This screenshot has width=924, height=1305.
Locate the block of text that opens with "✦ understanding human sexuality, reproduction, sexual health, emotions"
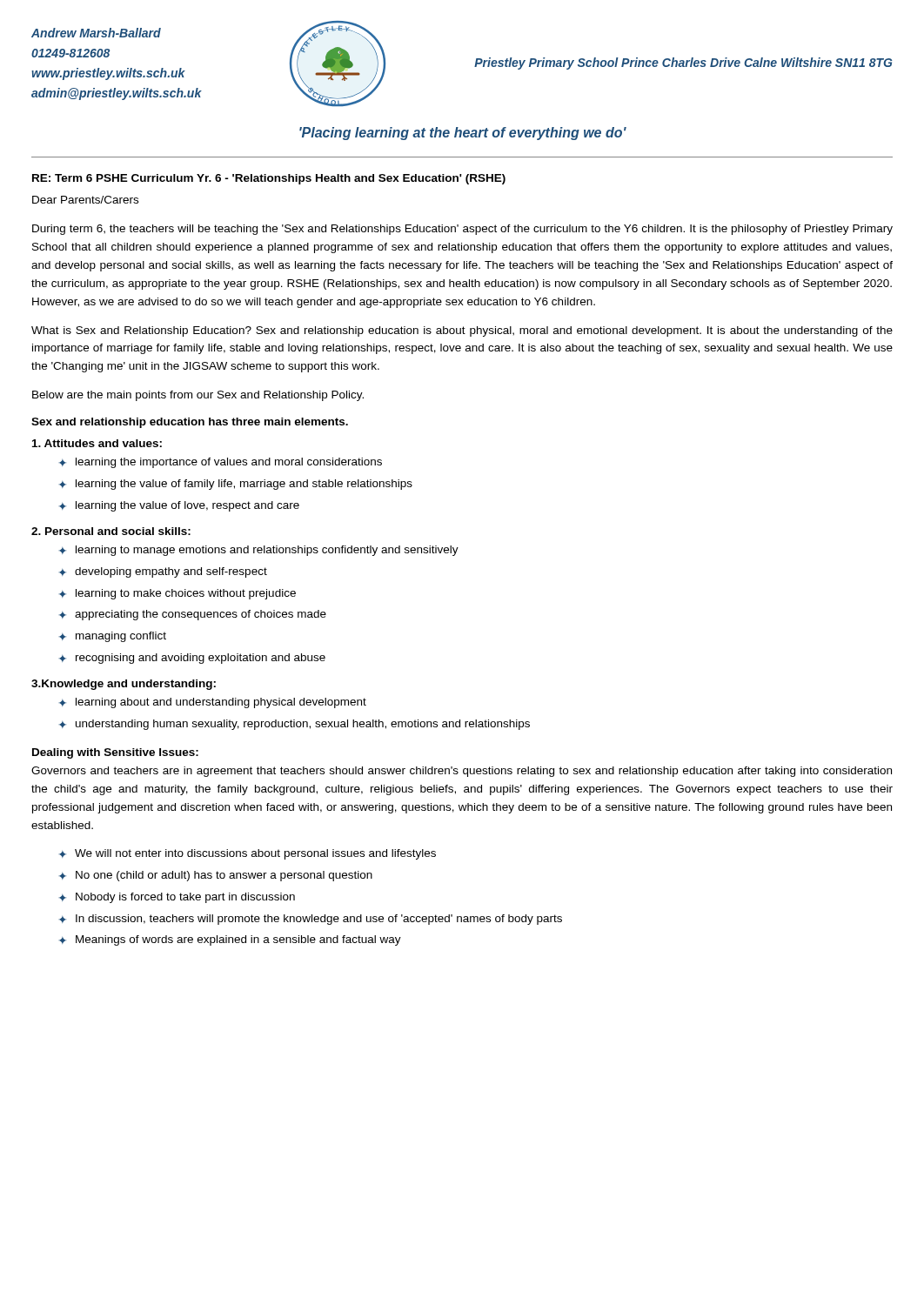pos(294,725)
